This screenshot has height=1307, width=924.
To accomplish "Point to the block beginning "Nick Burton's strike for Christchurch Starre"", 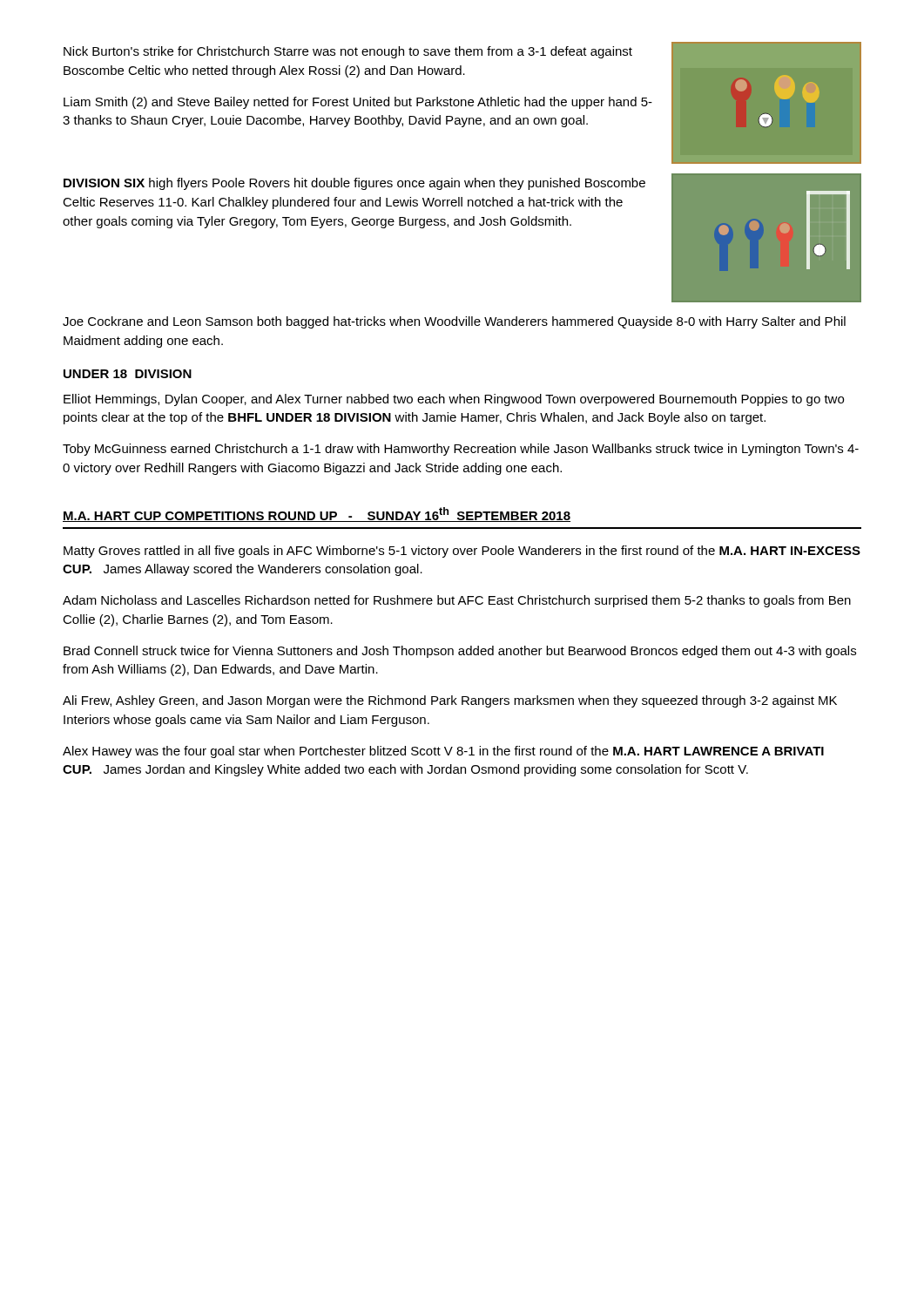I will click(348, 60).
